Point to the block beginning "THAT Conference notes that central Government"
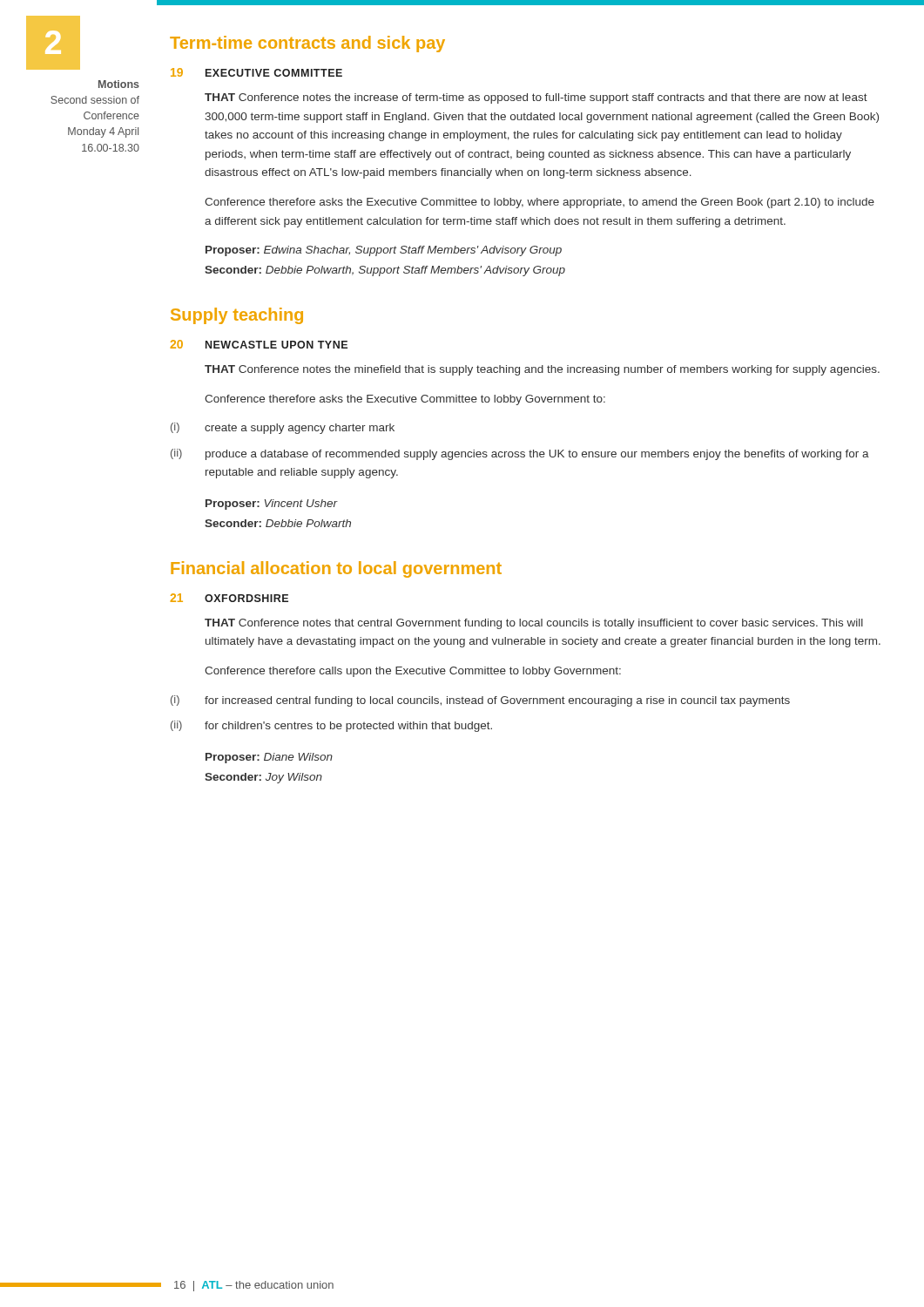924x1307 pixels. click(543, 632)
